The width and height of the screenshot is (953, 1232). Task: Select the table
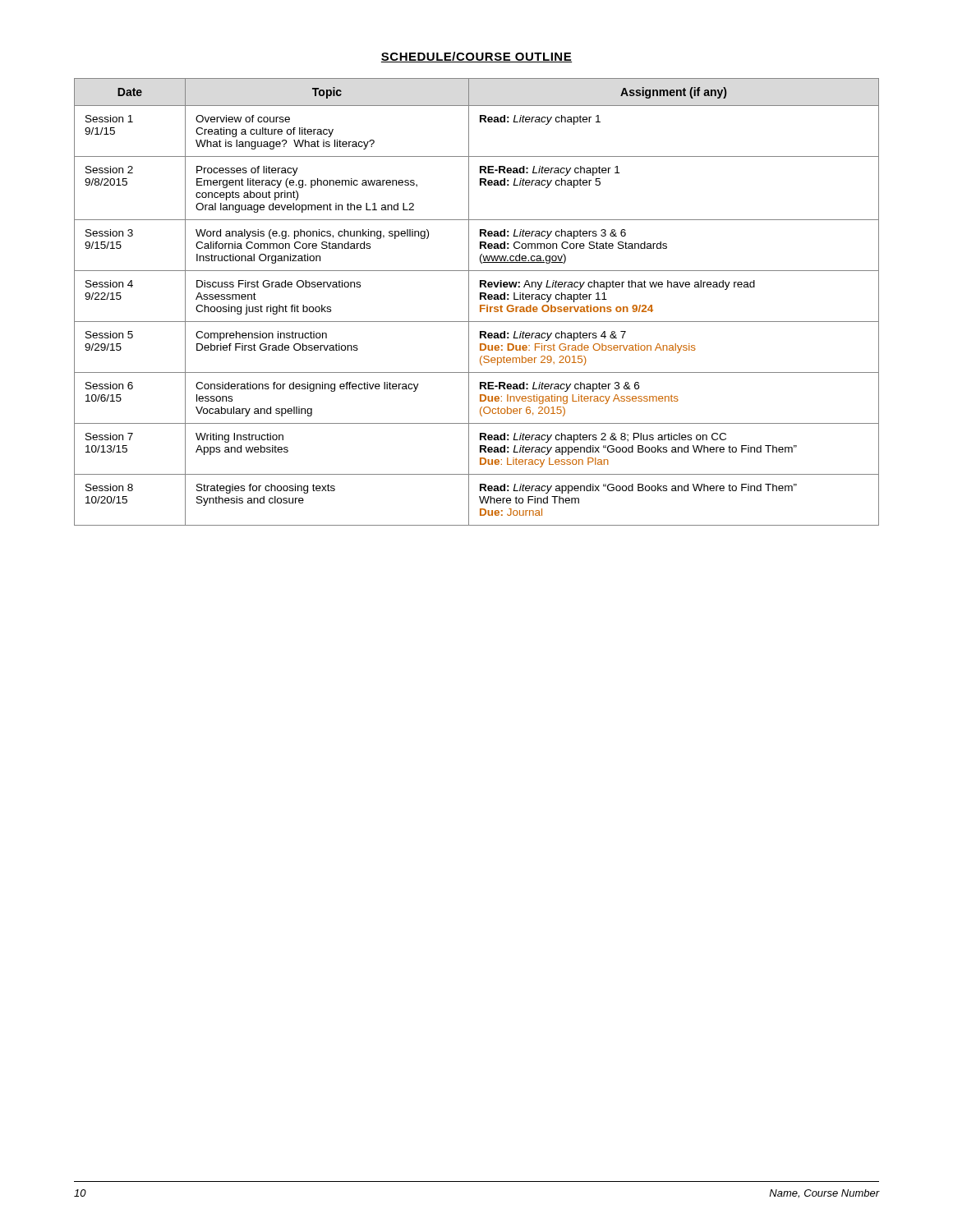pyautogui.click(x=476, y=302)
